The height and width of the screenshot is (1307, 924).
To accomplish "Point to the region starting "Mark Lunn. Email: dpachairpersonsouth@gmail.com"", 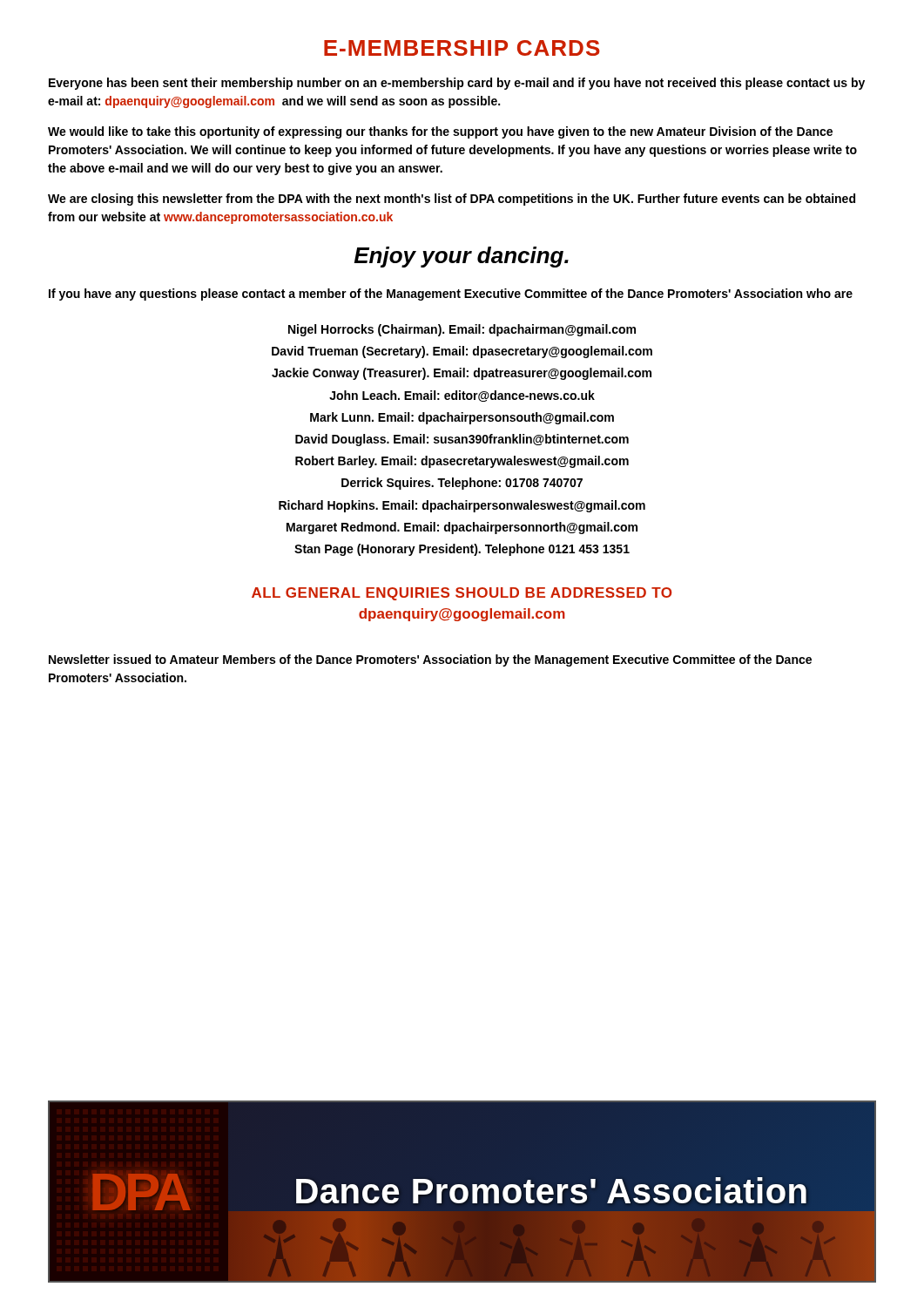I will pyautogui.click(x=462, y=417).
